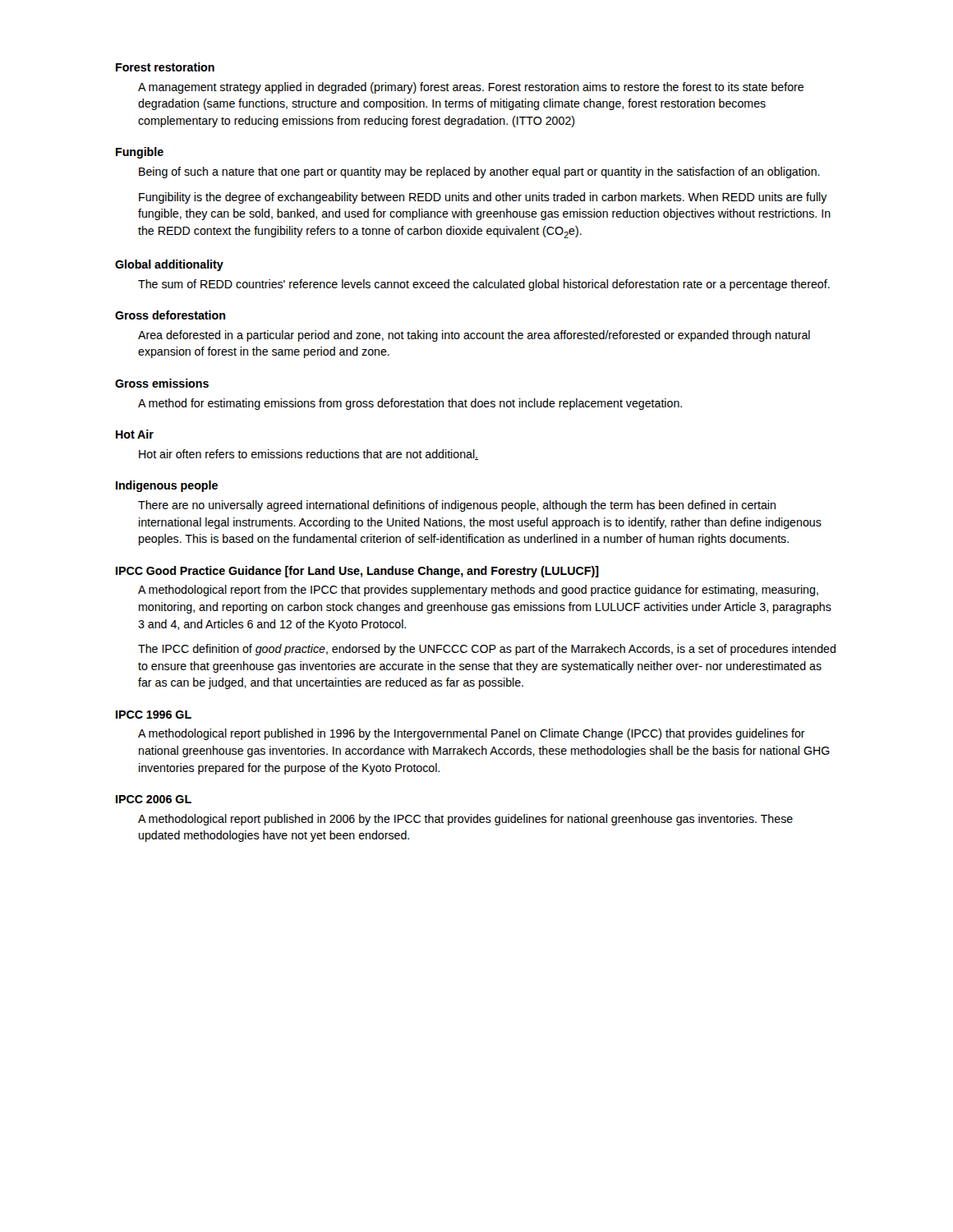Where does it say "IPCC 2006 GL"?
The height and width of the screenshot is (1232, 953).
153,799
